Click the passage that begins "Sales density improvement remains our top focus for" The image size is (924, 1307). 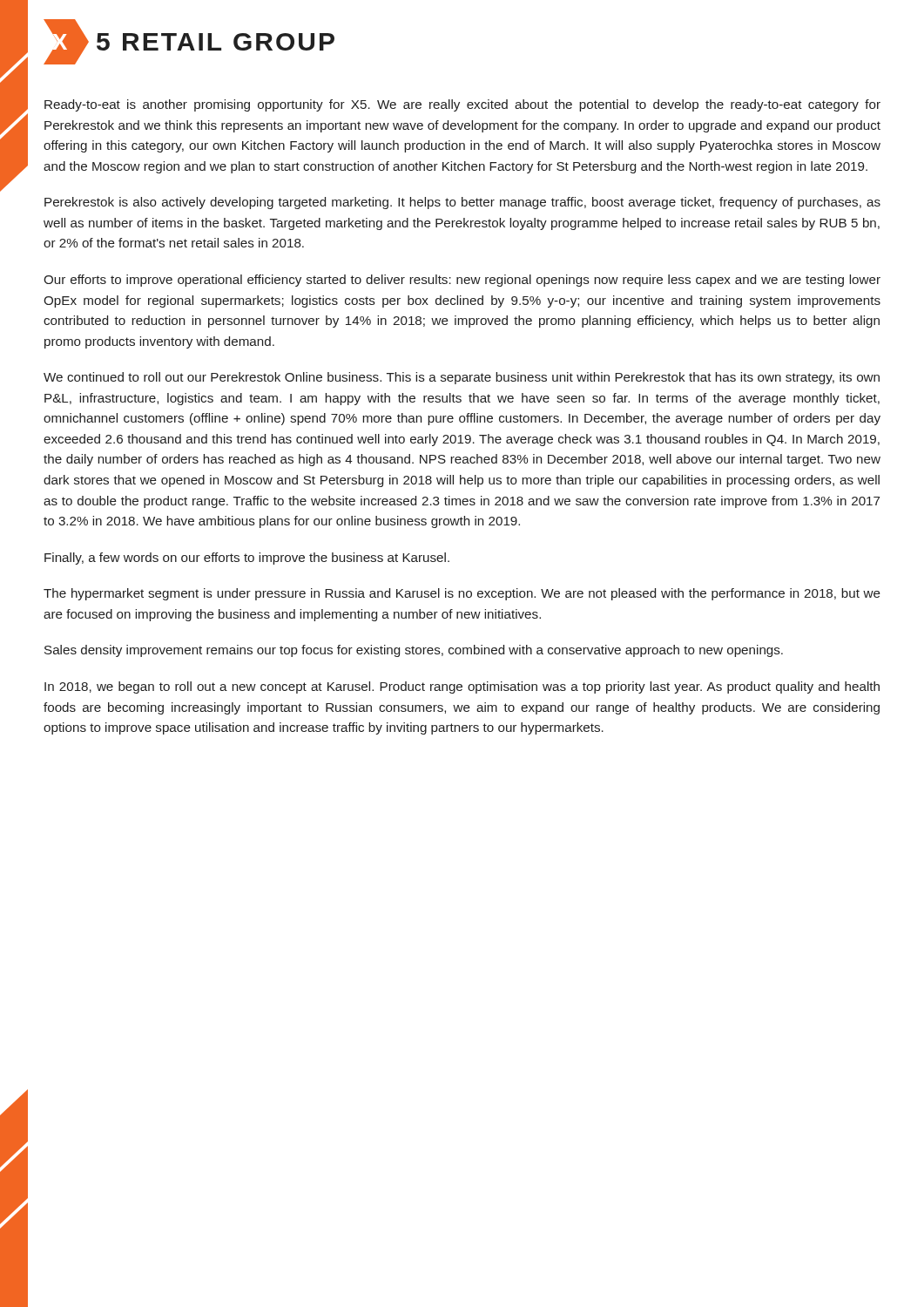pyautogui.click(x=414, y=650)
